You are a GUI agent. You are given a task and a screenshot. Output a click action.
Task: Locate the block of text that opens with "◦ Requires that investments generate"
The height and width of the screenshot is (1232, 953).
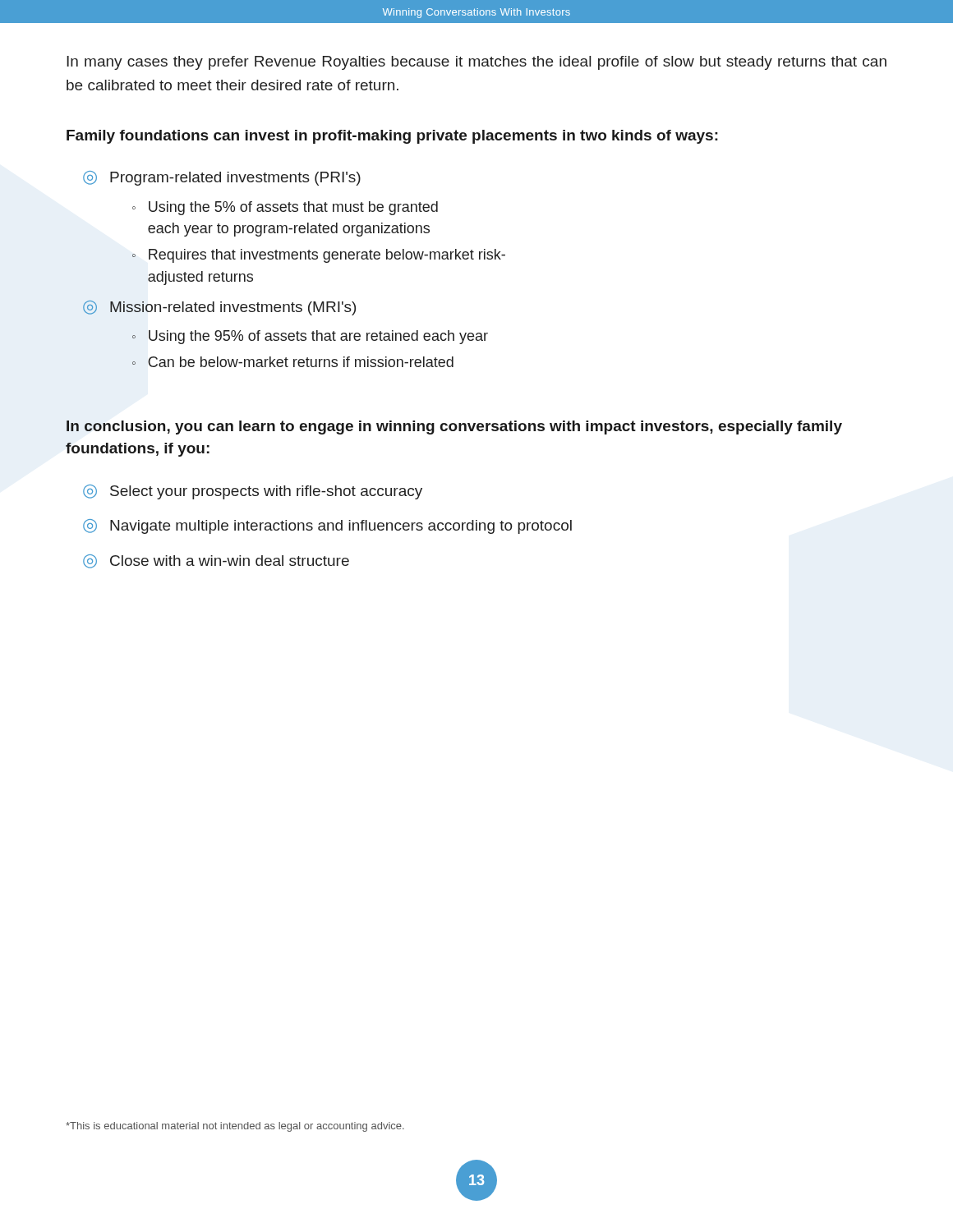click(319, 266)
